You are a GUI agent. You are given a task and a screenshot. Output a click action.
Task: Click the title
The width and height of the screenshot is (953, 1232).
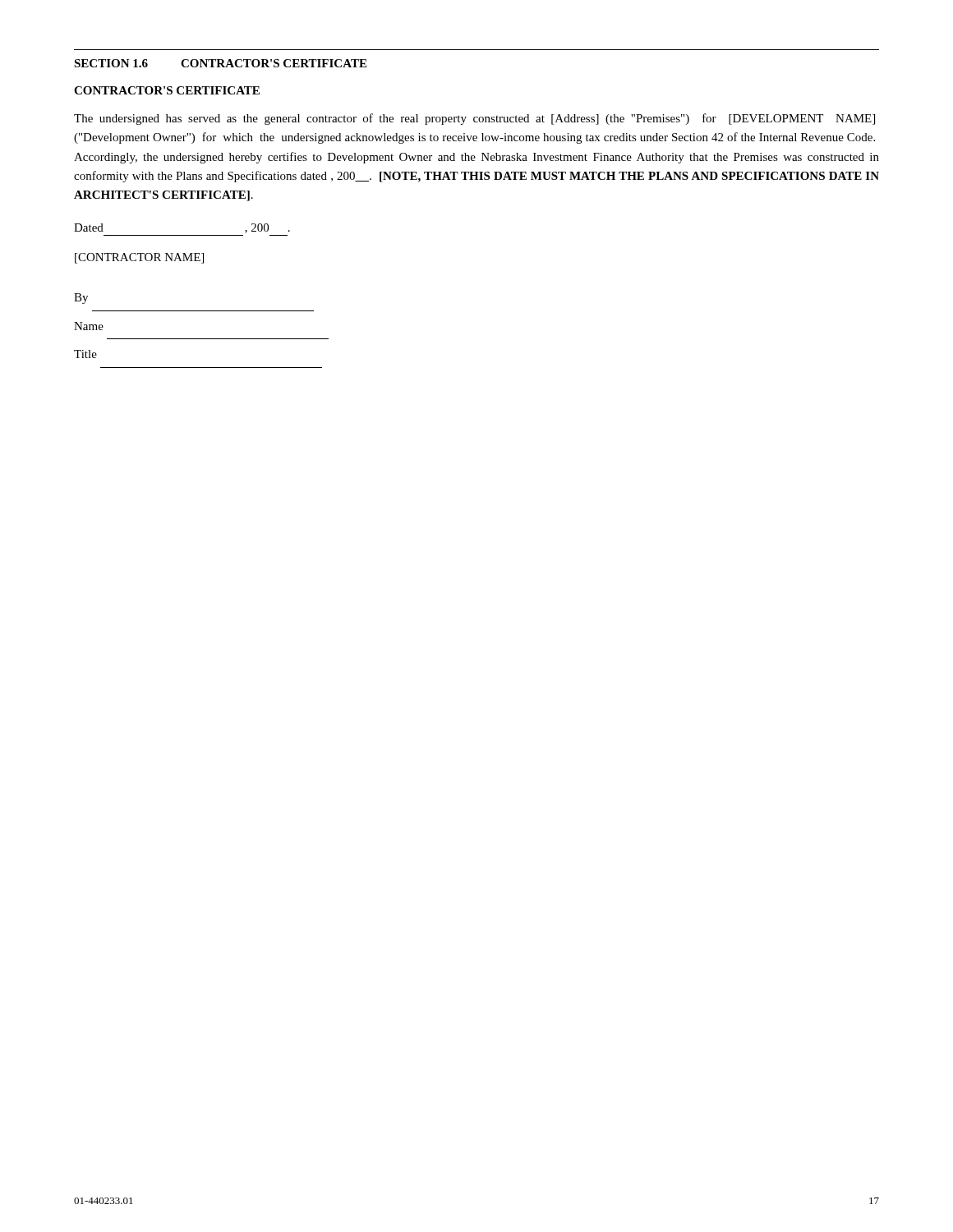[x=167, y=90]
